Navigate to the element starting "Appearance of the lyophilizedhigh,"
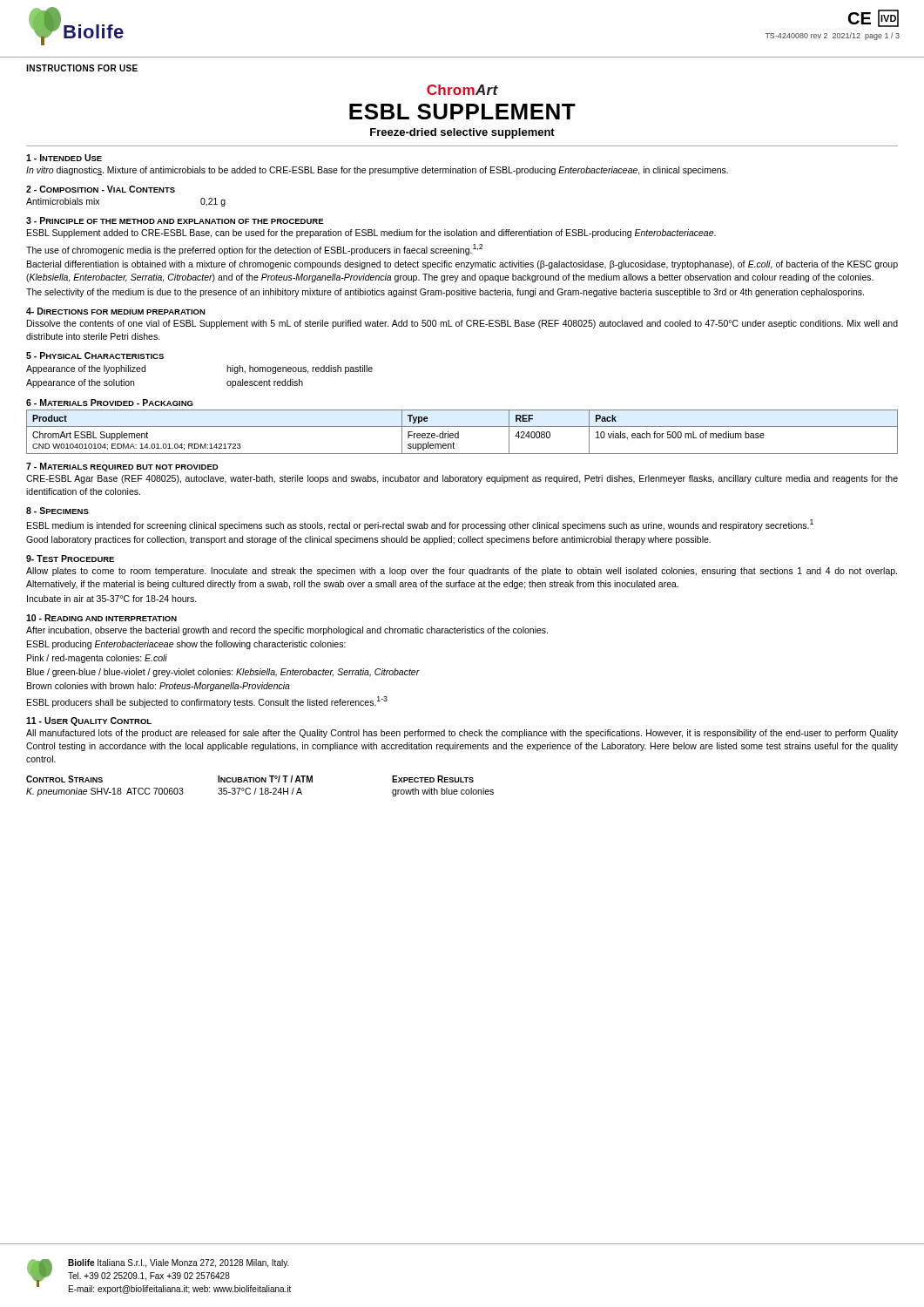Image resolution: width=924 pixels, height=1307 pixels. 82,369
